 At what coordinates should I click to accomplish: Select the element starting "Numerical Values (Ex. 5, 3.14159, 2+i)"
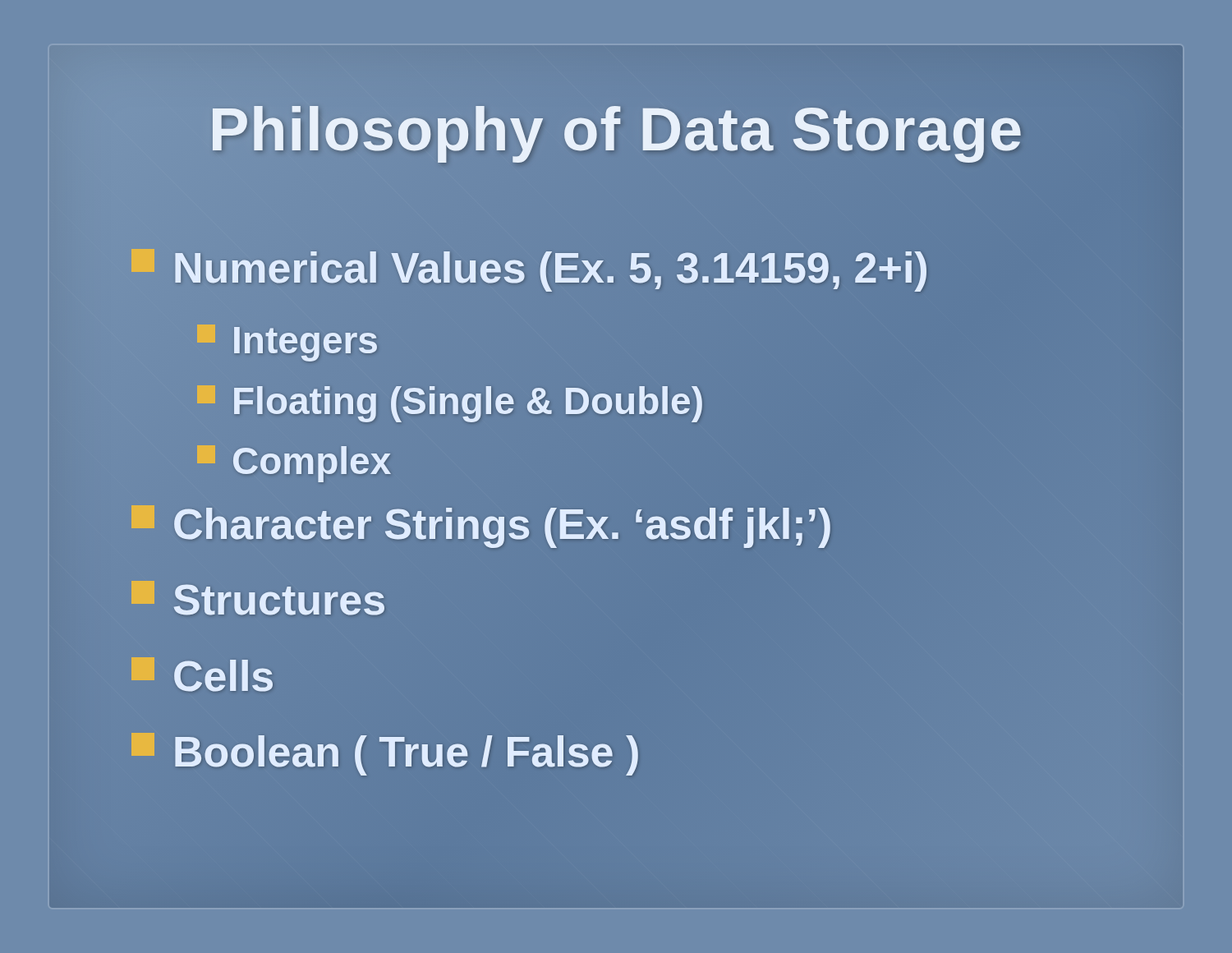(530, 268)
